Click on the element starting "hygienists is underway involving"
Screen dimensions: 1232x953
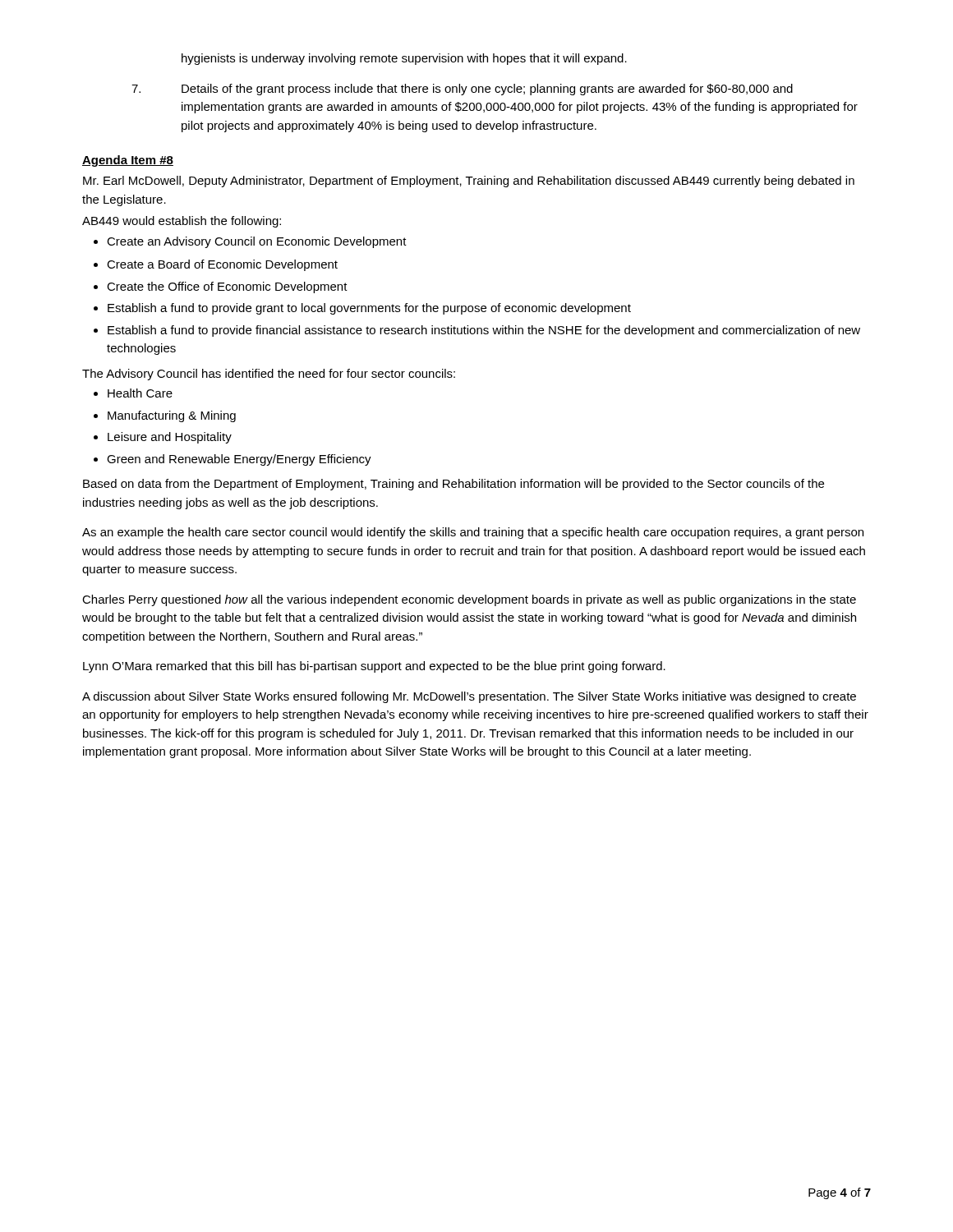coord(404,58)
